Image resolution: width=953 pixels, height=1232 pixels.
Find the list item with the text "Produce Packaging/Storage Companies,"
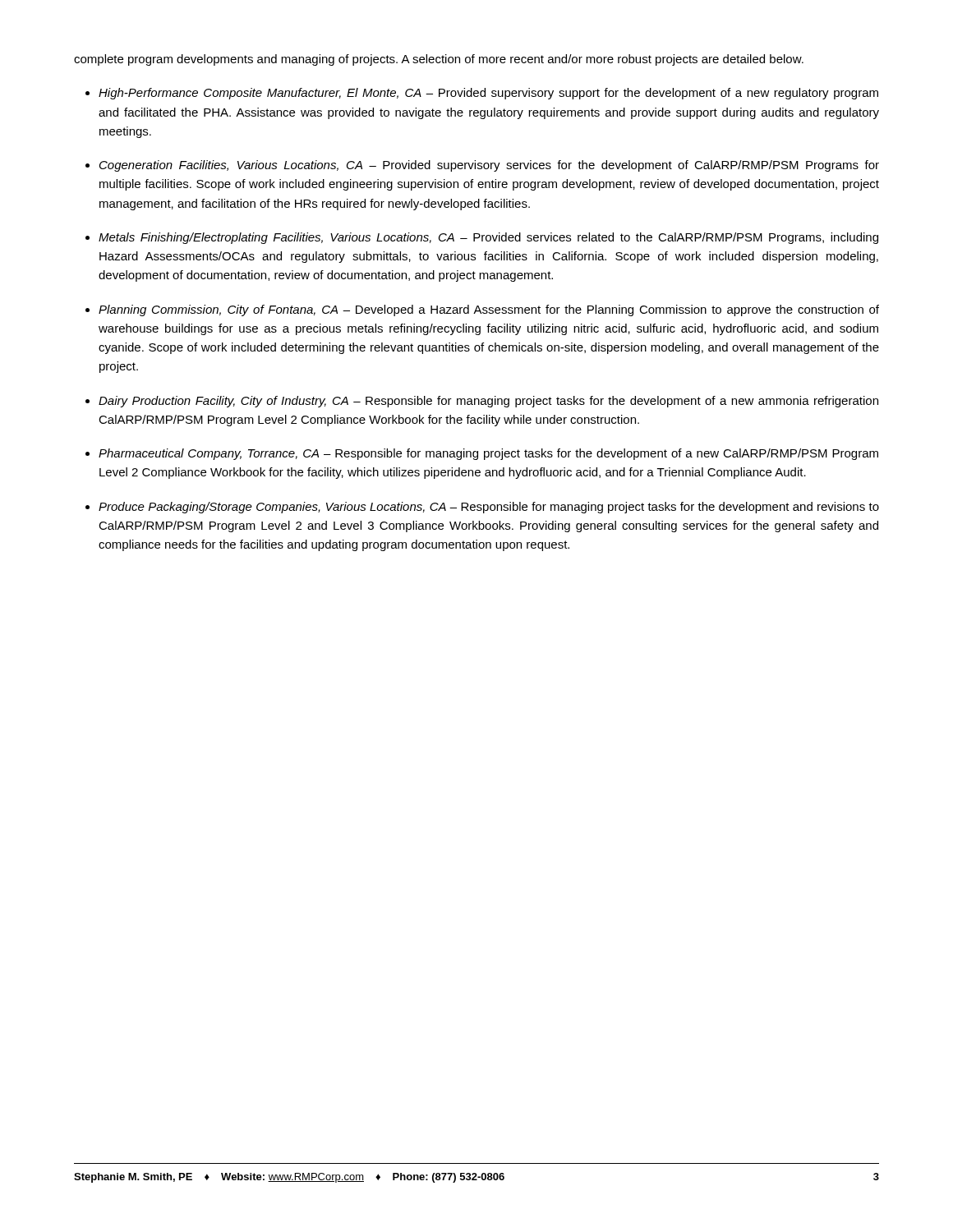click(489, 525)
